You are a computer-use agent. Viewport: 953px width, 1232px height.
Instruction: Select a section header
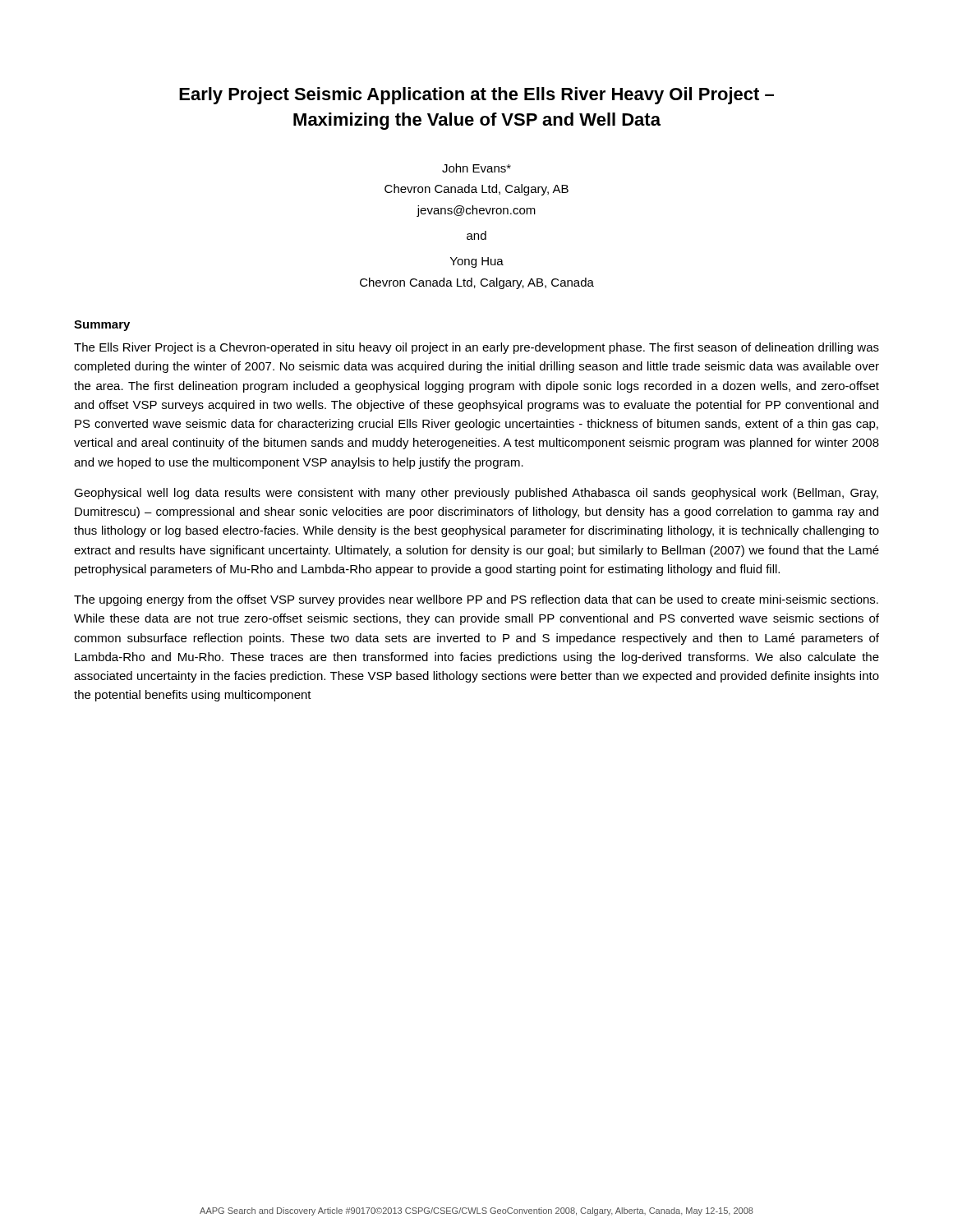point(102,324)
